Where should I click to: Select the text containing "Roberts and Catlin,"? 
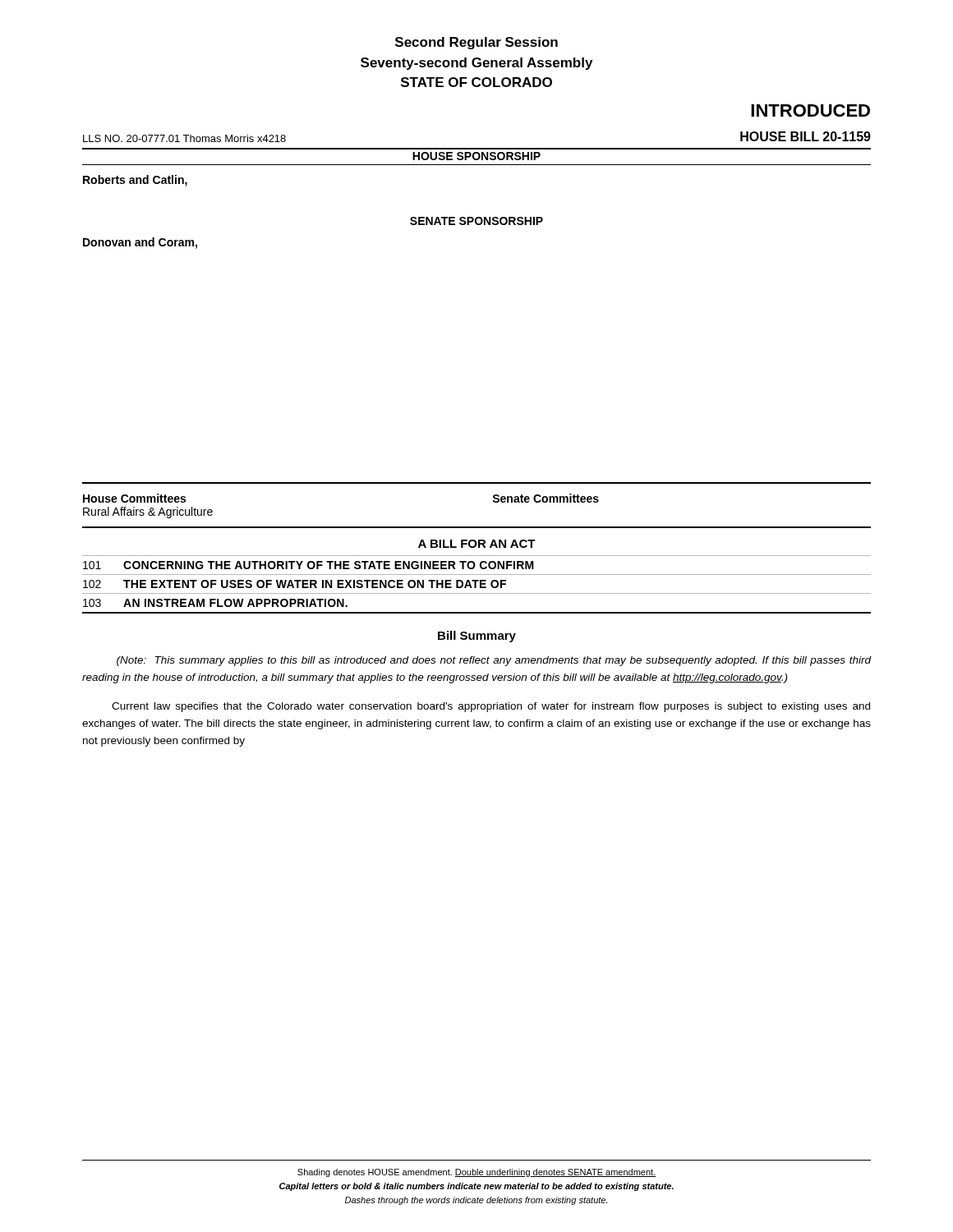(135, 180)
